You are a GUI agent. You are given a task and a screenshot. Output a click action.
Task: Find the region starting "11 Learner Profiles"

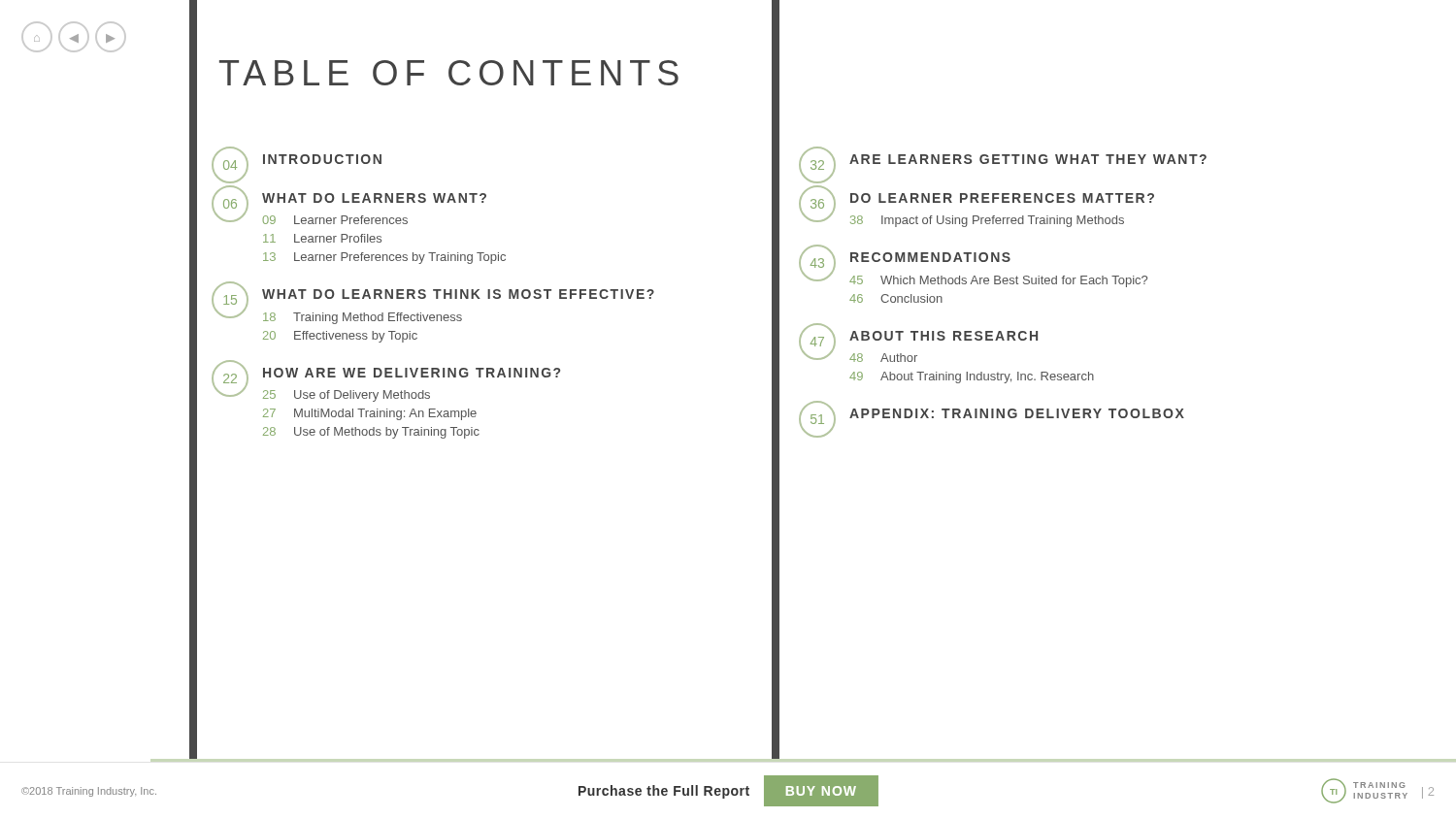tap(322, 239)
